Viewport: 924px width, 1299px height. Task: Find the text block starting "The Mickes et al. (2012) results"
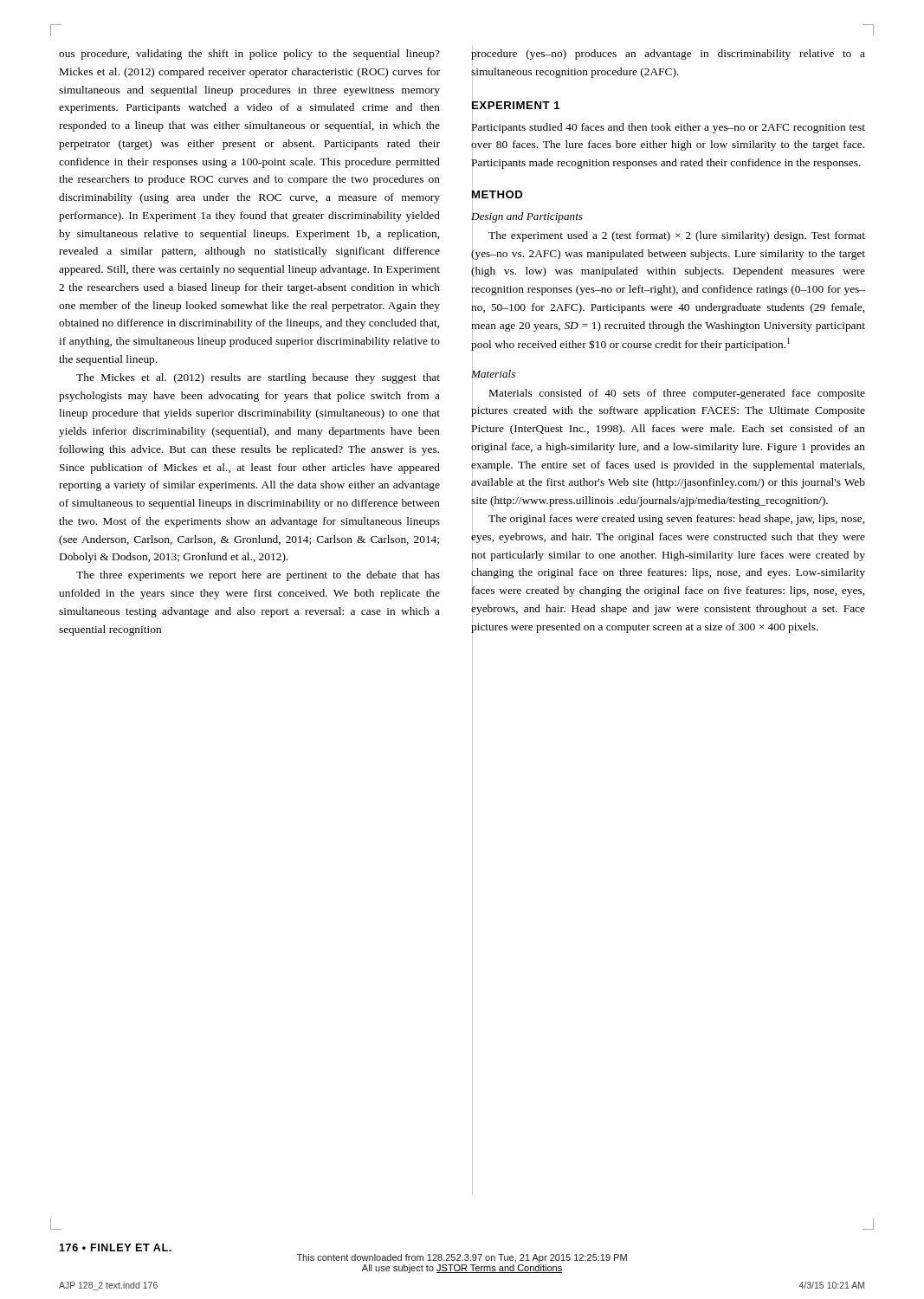tap(249, 468)
